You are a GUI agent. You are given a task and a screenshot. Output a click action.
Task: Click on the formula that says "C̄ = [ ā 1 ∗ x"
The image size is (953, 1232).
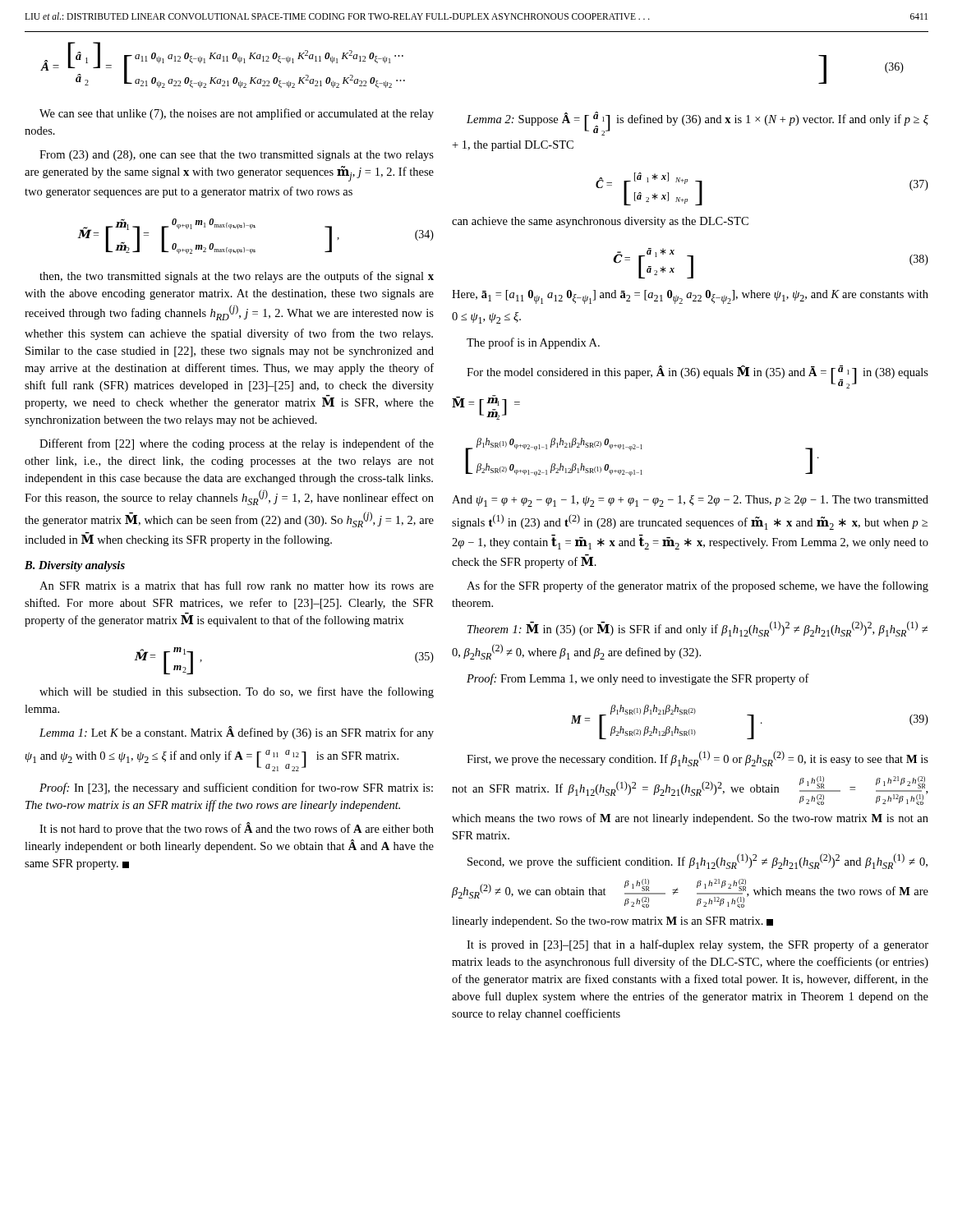tap(690, 260)
